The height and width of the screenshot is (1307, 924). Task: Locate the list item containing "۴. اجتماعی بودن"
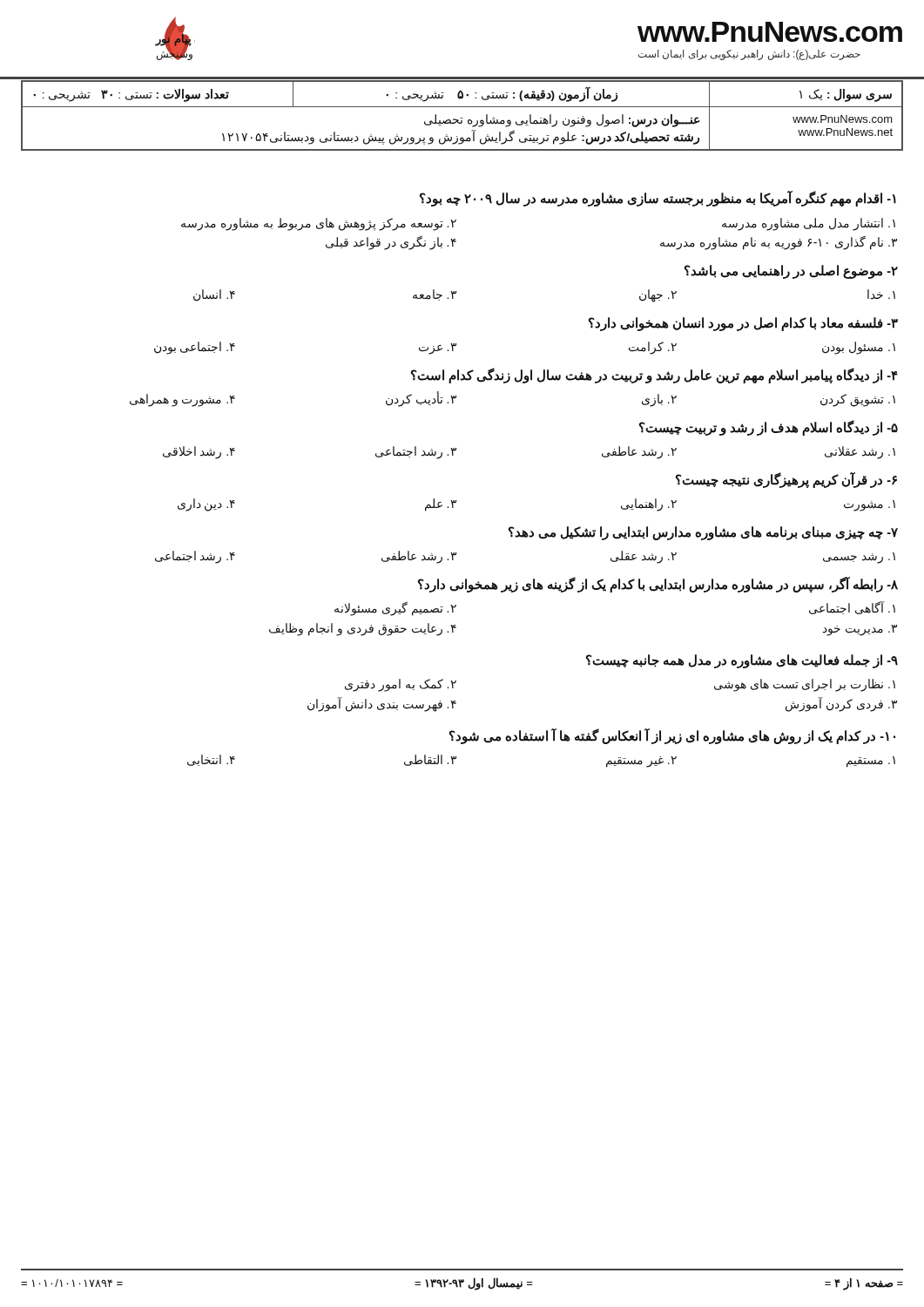coord(195,347)
